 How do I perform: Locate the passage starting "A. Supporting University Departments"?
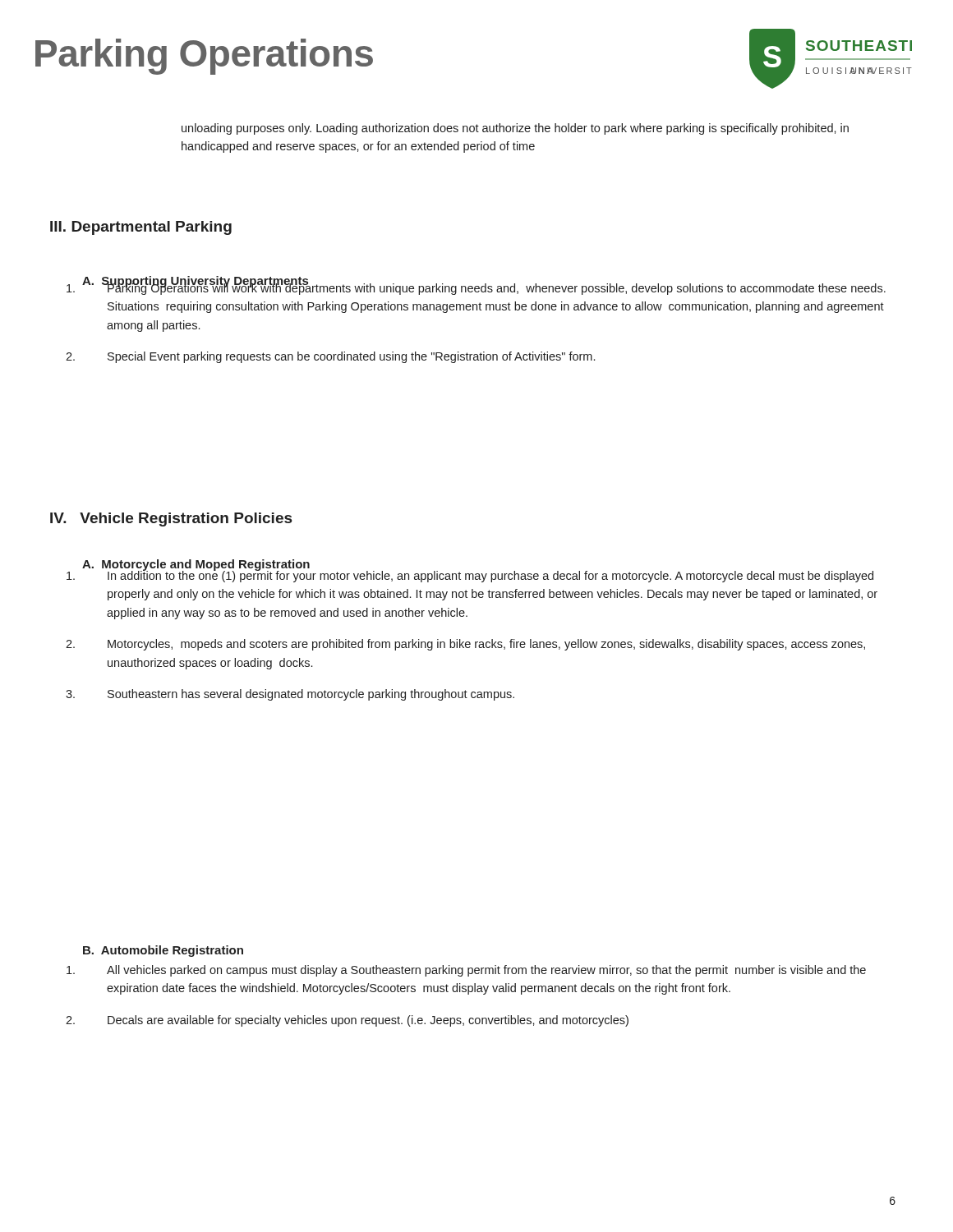point(195,280)
